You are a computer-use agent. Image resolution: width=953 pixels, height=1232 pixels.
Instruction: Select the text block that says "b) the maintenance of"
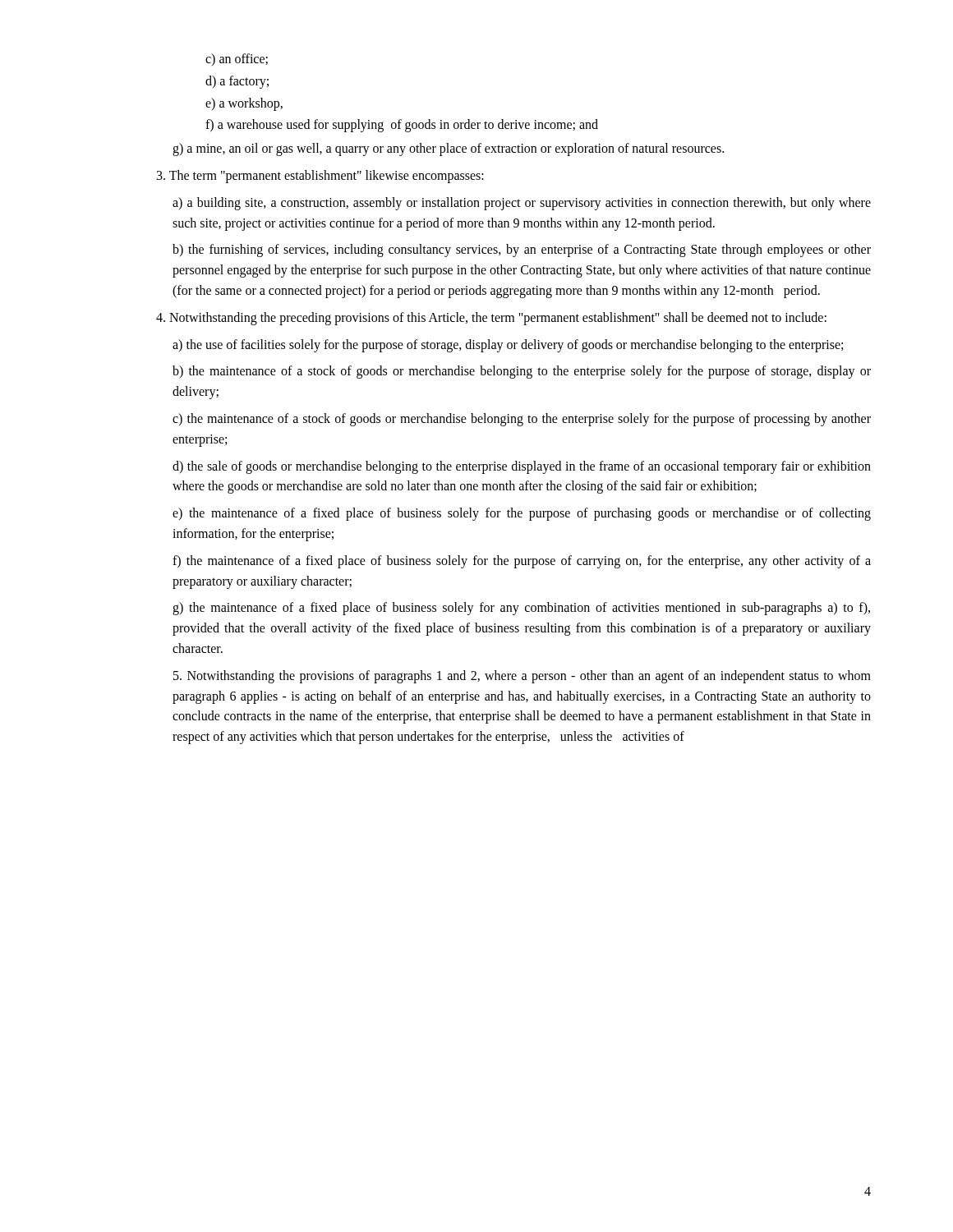[x=522, y=381]
